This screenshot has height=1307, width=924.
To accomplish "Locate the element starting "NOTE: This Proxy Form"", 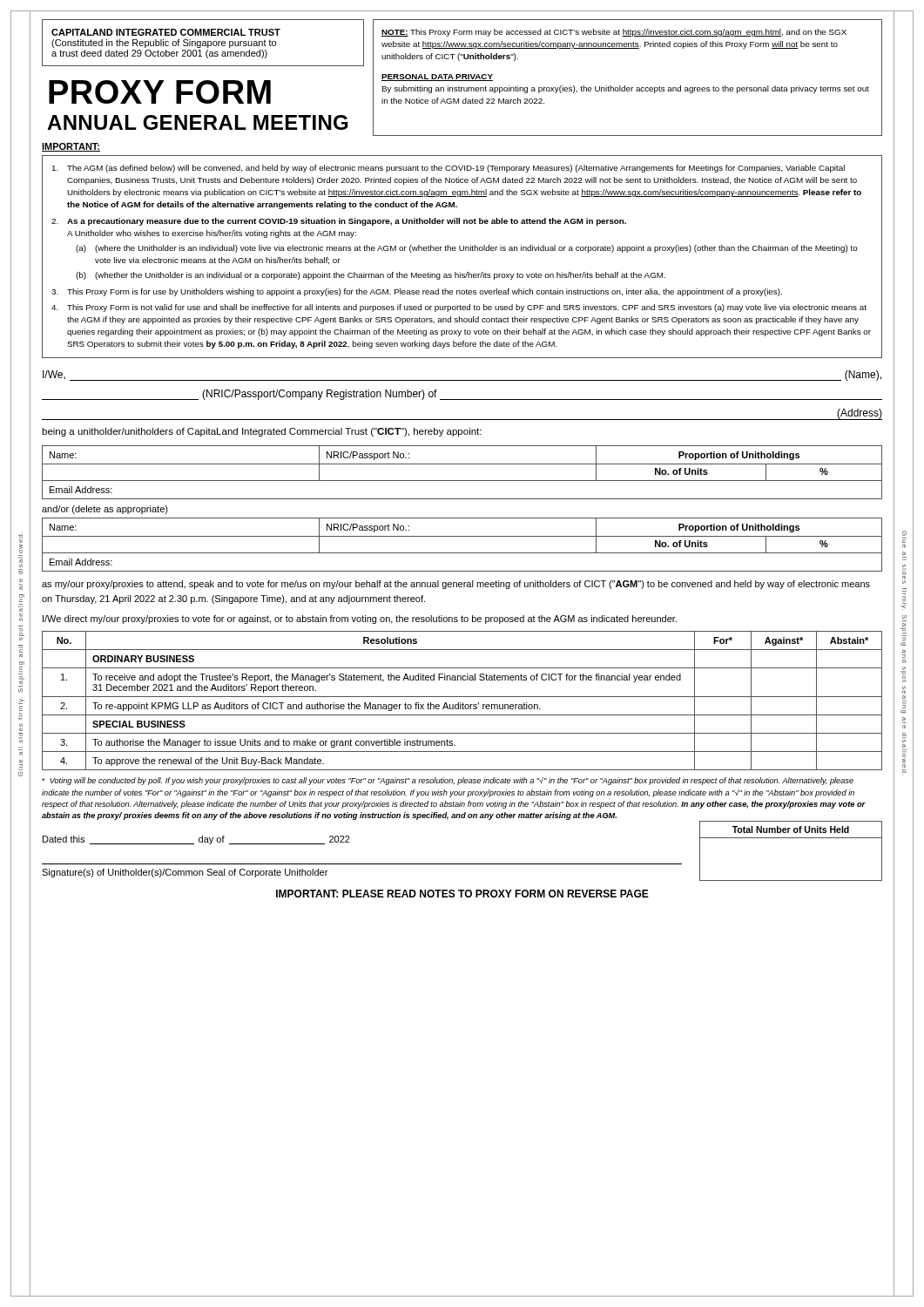I will tap(614, 33).
